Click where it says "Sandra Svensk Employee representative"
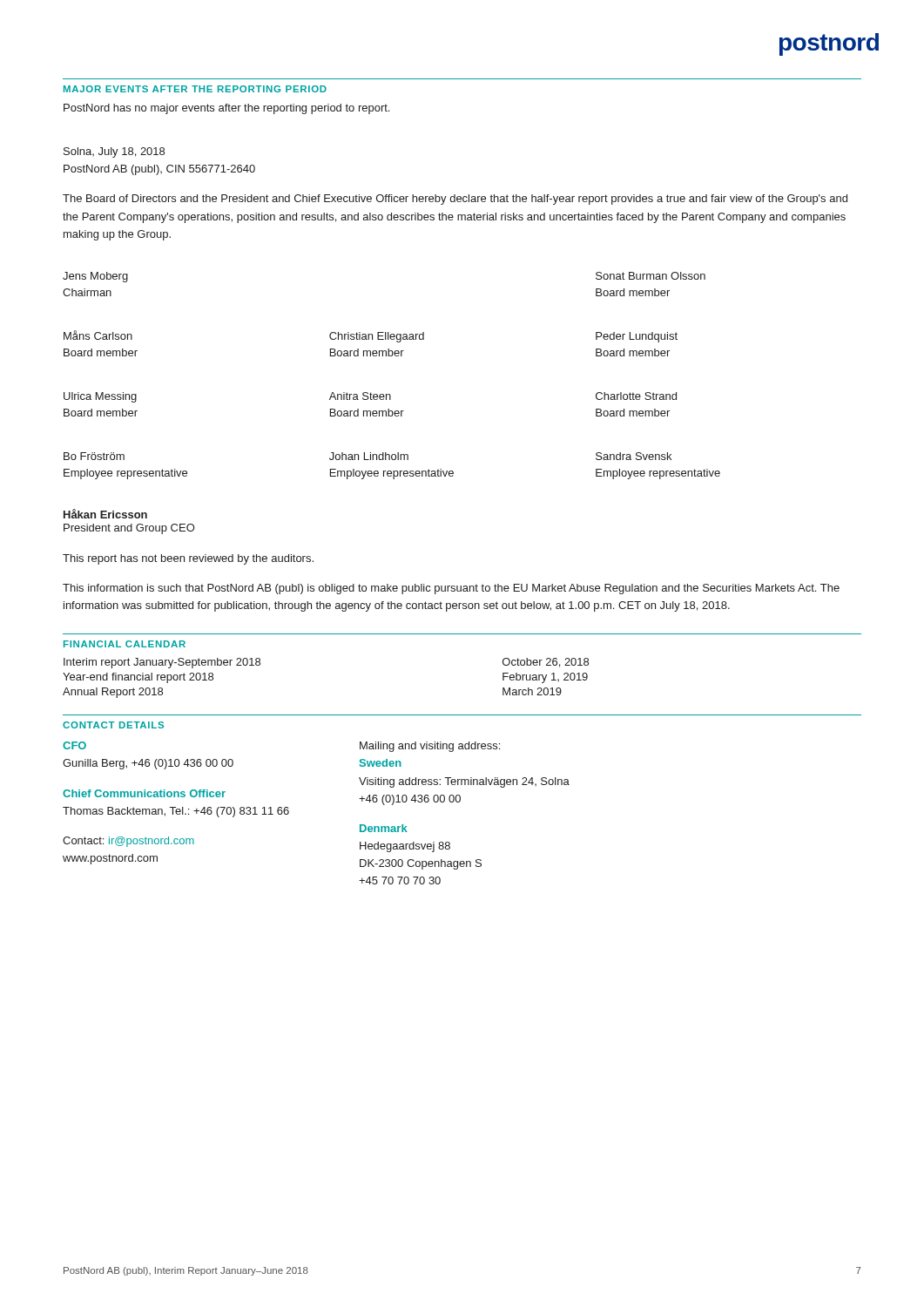This screenshot has height=1307, width=924. [x=728, y=465]
